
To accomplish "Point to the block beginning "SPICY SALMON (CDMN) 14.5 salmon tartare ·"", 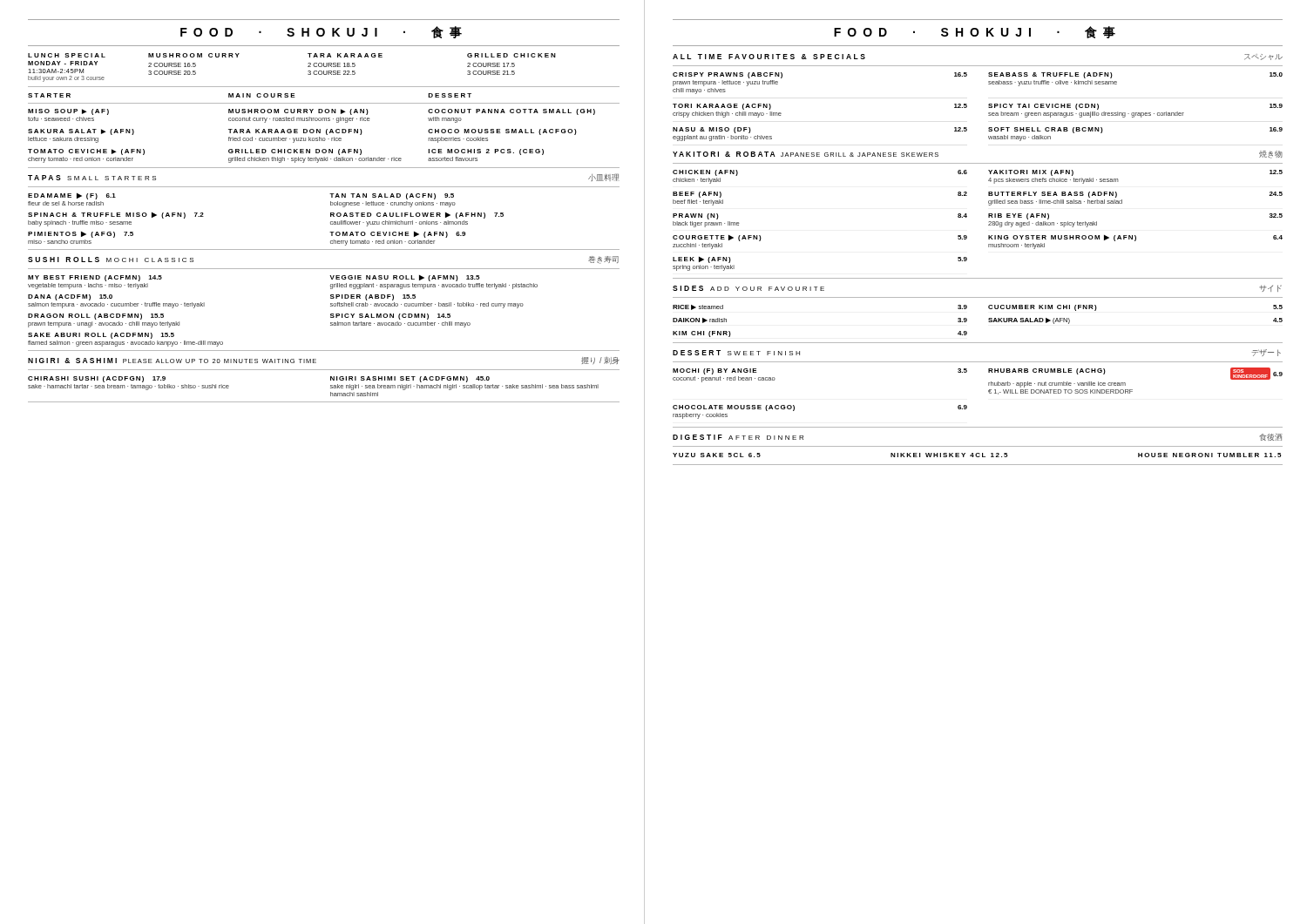I will click(x=475, y=320).
